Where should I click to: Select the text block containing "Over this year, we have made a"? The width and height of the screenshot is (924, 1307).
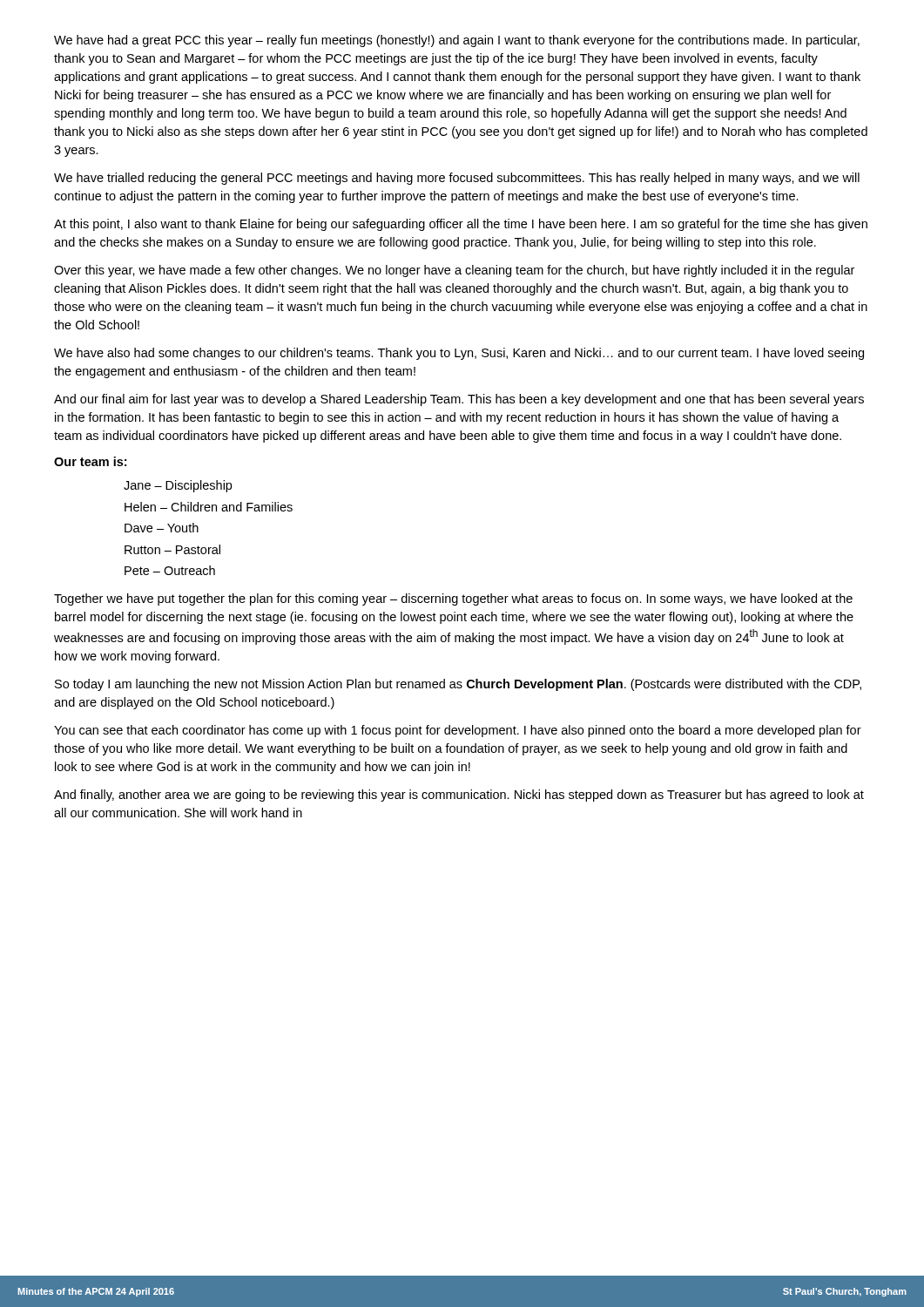coord(461,298)
